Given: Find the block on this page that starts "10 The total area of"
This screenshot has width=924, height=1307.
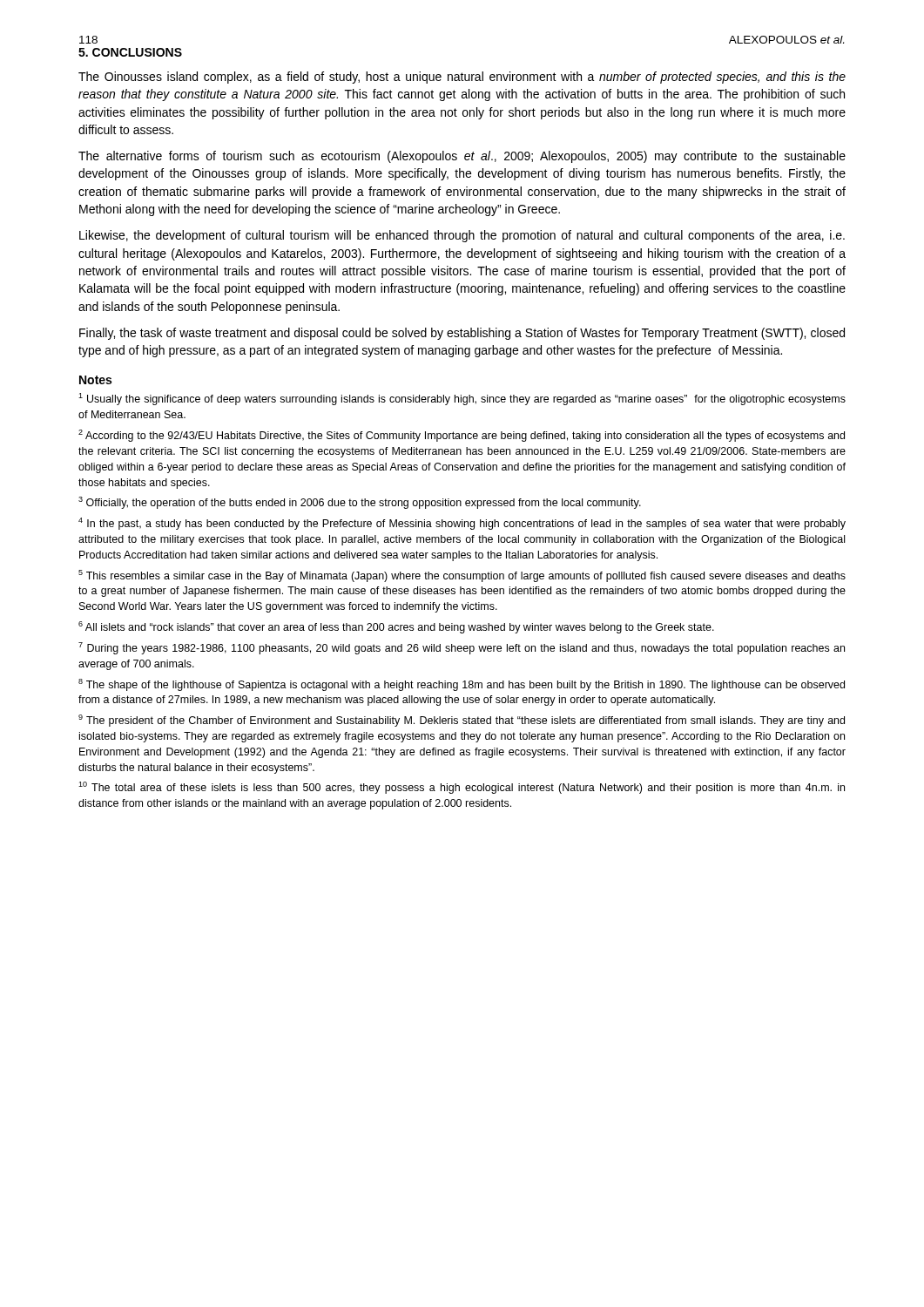Looking at the screenshot, I should (x=462, y=795).
